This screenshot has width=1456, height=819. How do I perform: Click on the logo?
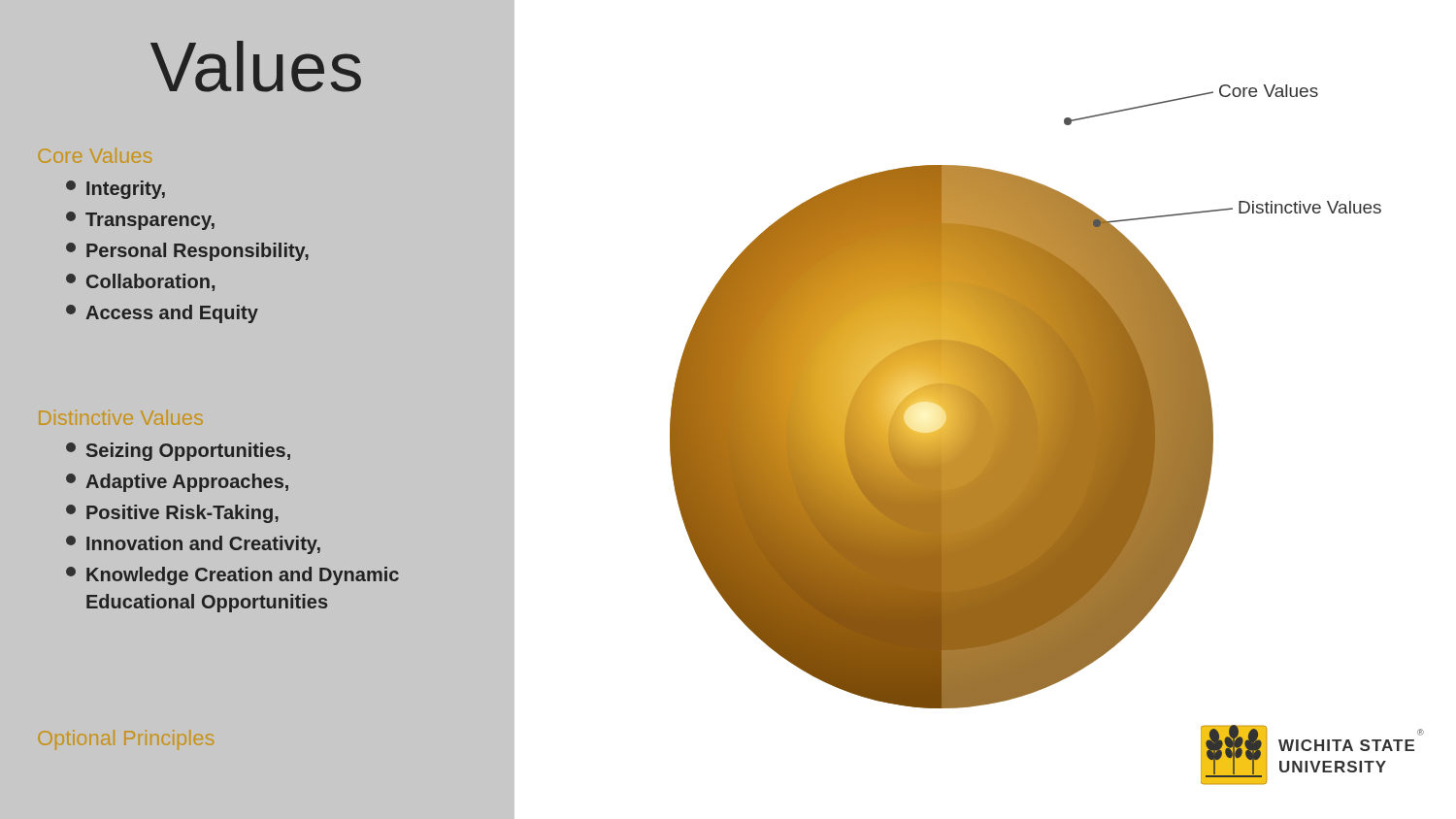tap(1315, 757)
